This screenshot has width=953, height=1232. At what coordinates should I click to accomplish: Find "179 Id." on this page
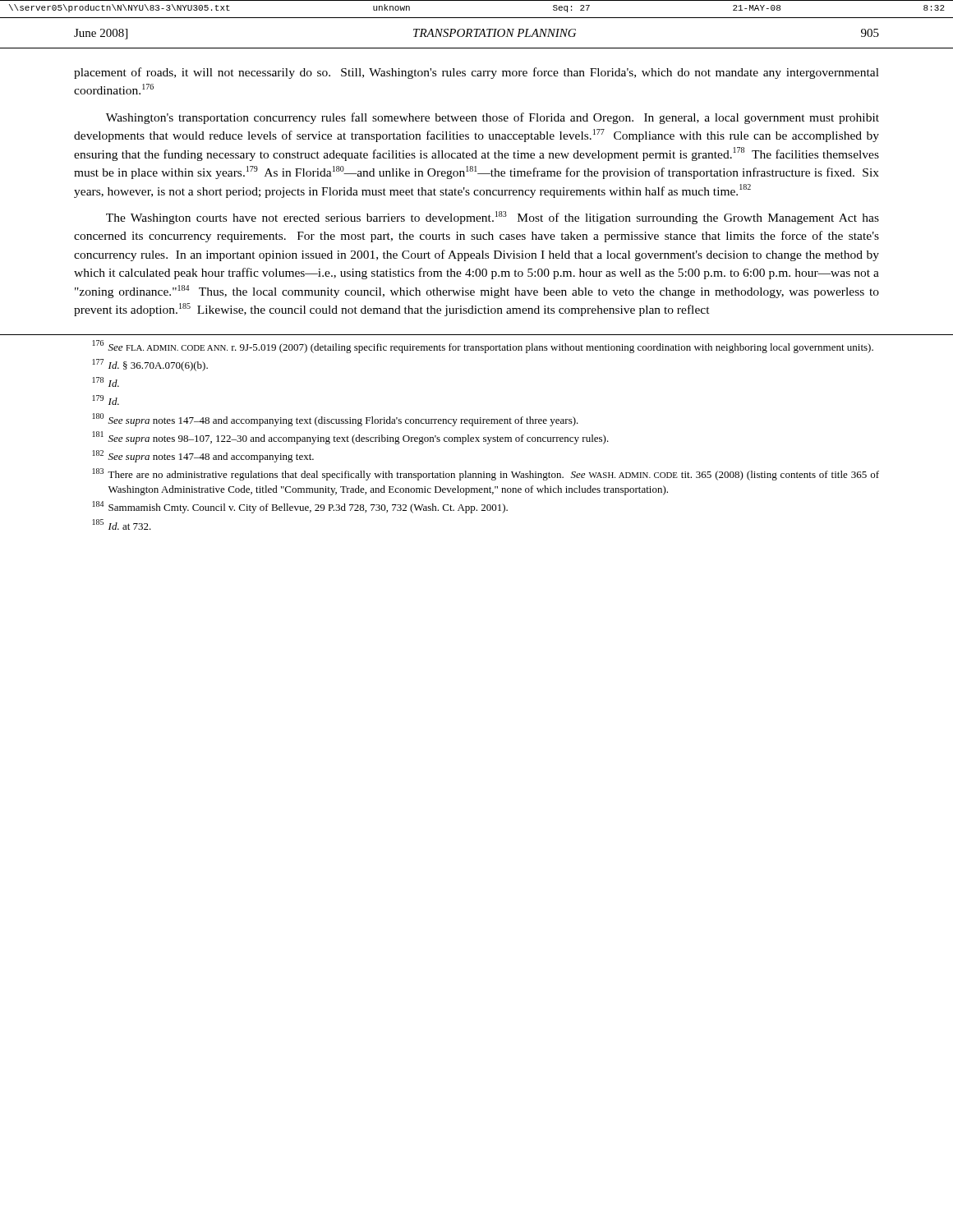[106, 400]
